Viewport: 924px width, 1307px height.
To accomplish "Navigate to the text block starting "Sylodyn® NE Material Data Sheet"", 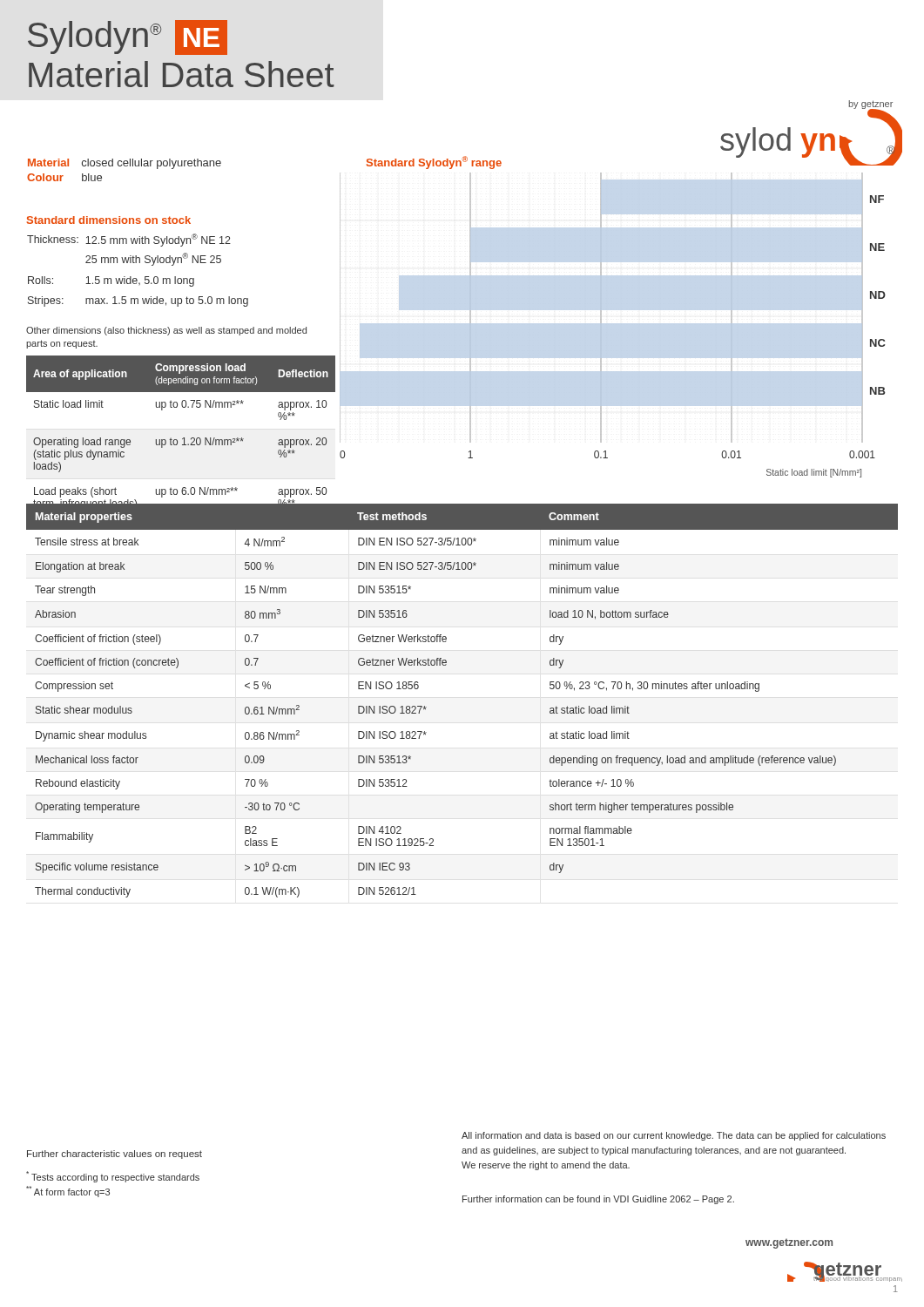I will (180, 55).
